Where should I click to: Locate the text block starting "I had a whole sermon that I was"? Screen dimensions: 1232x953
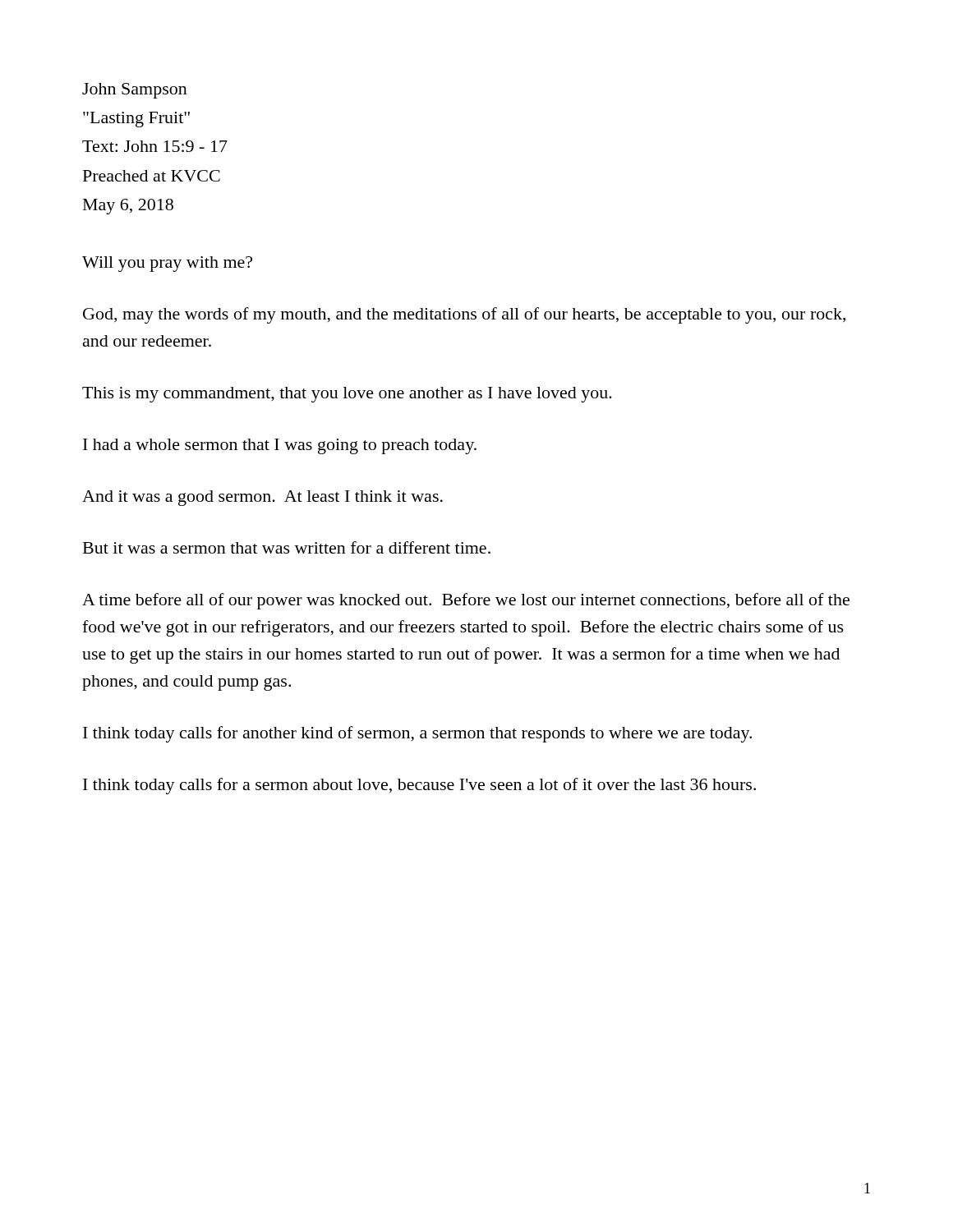[x=280, y=444]
